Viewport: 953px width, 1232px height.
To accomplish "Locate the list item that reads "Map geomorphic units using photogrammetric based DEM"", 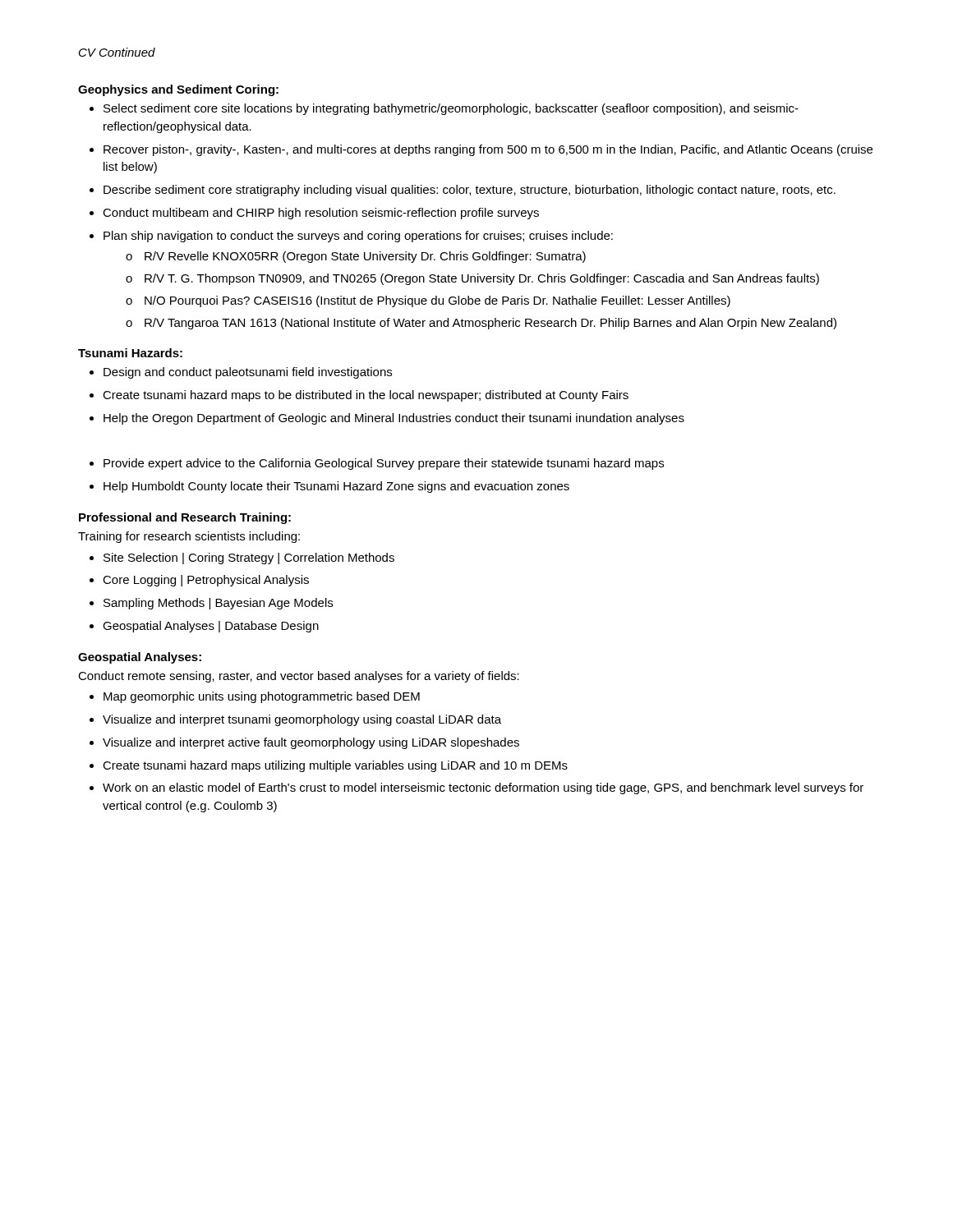I will pos(262,697).
